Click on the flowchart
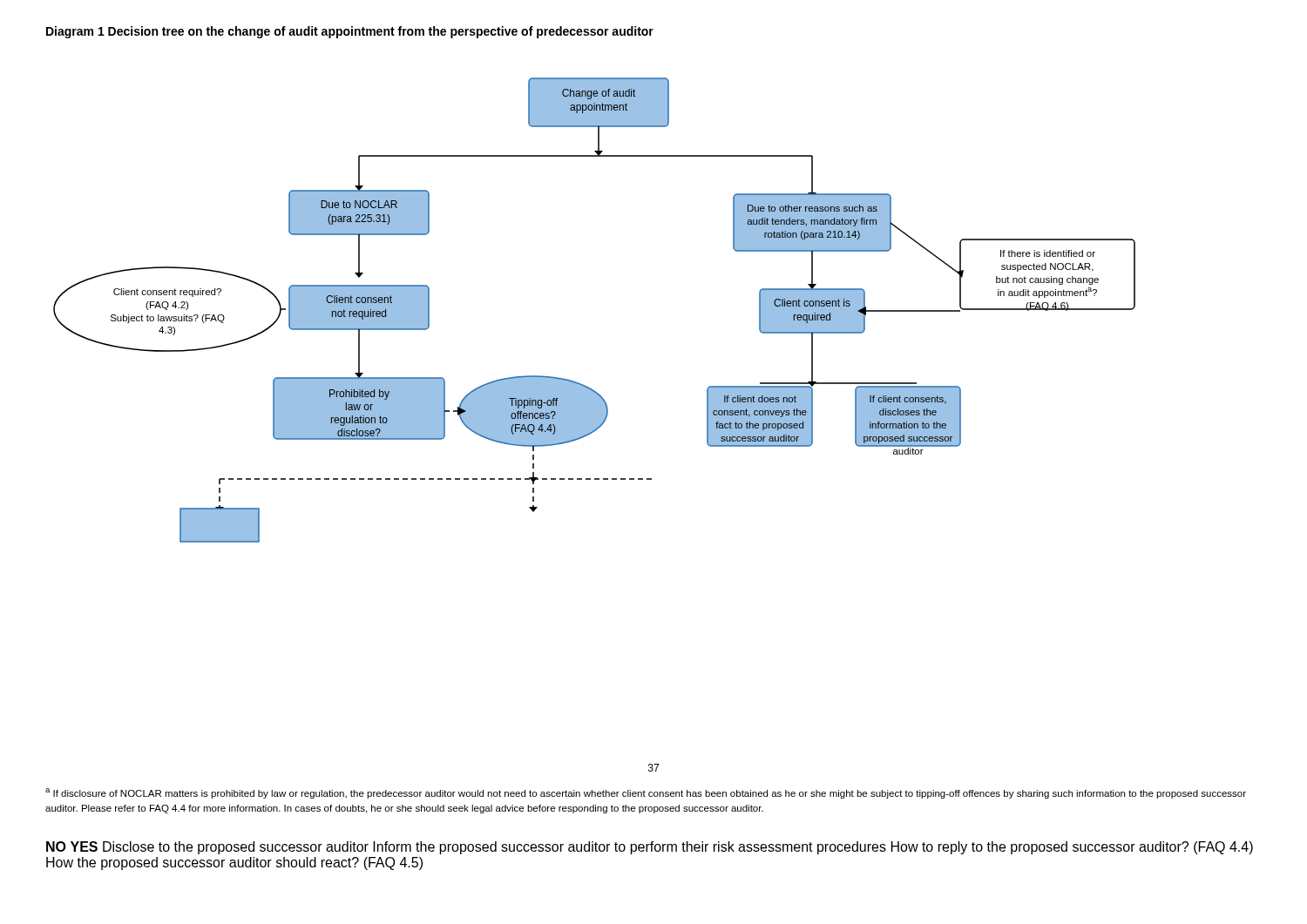The height and width of the screenshot is (924, 1307). 655,444
